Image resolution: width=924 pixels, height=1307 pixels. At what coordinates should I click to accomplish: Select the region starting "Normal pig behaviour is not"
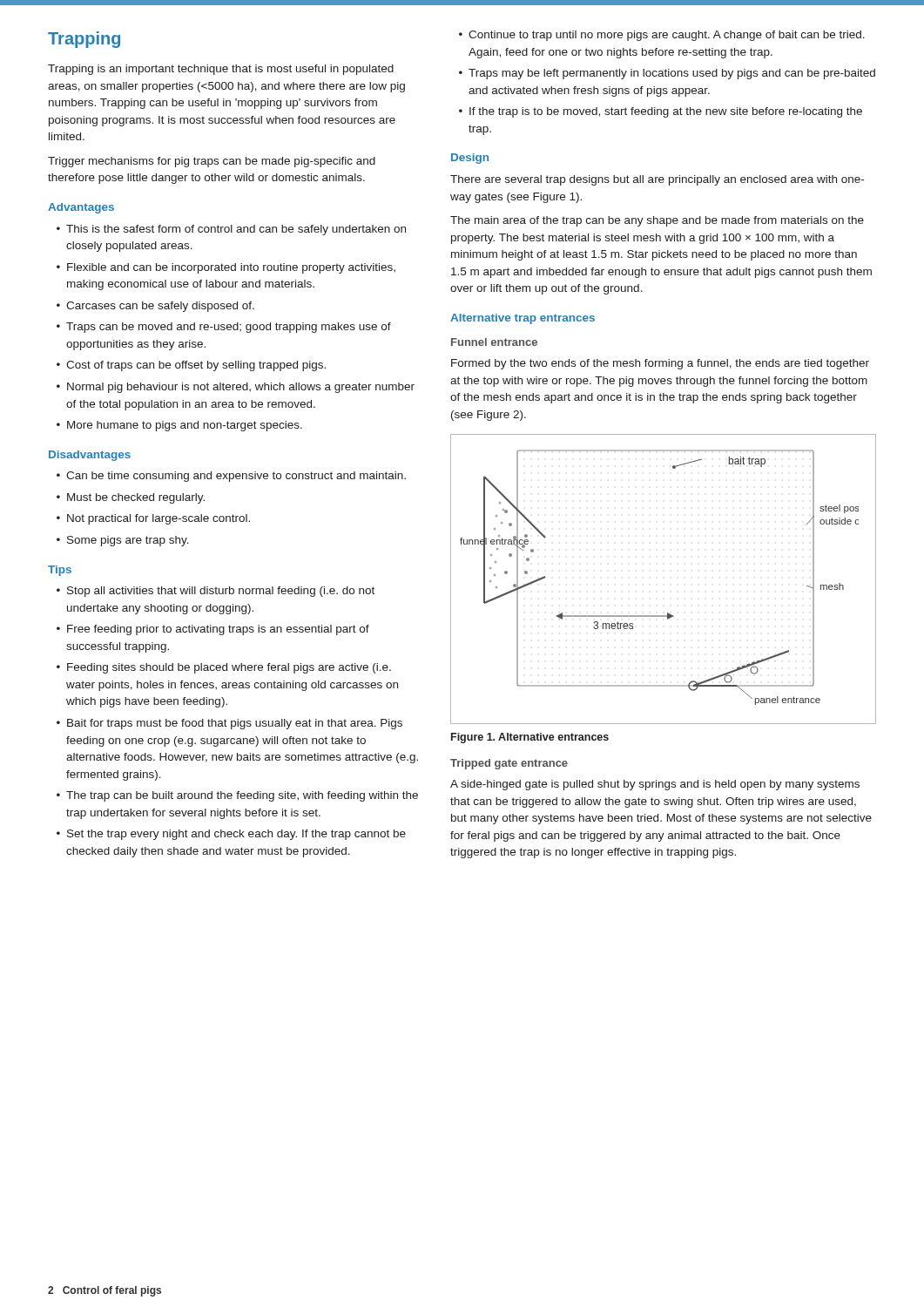click(243, 395)
